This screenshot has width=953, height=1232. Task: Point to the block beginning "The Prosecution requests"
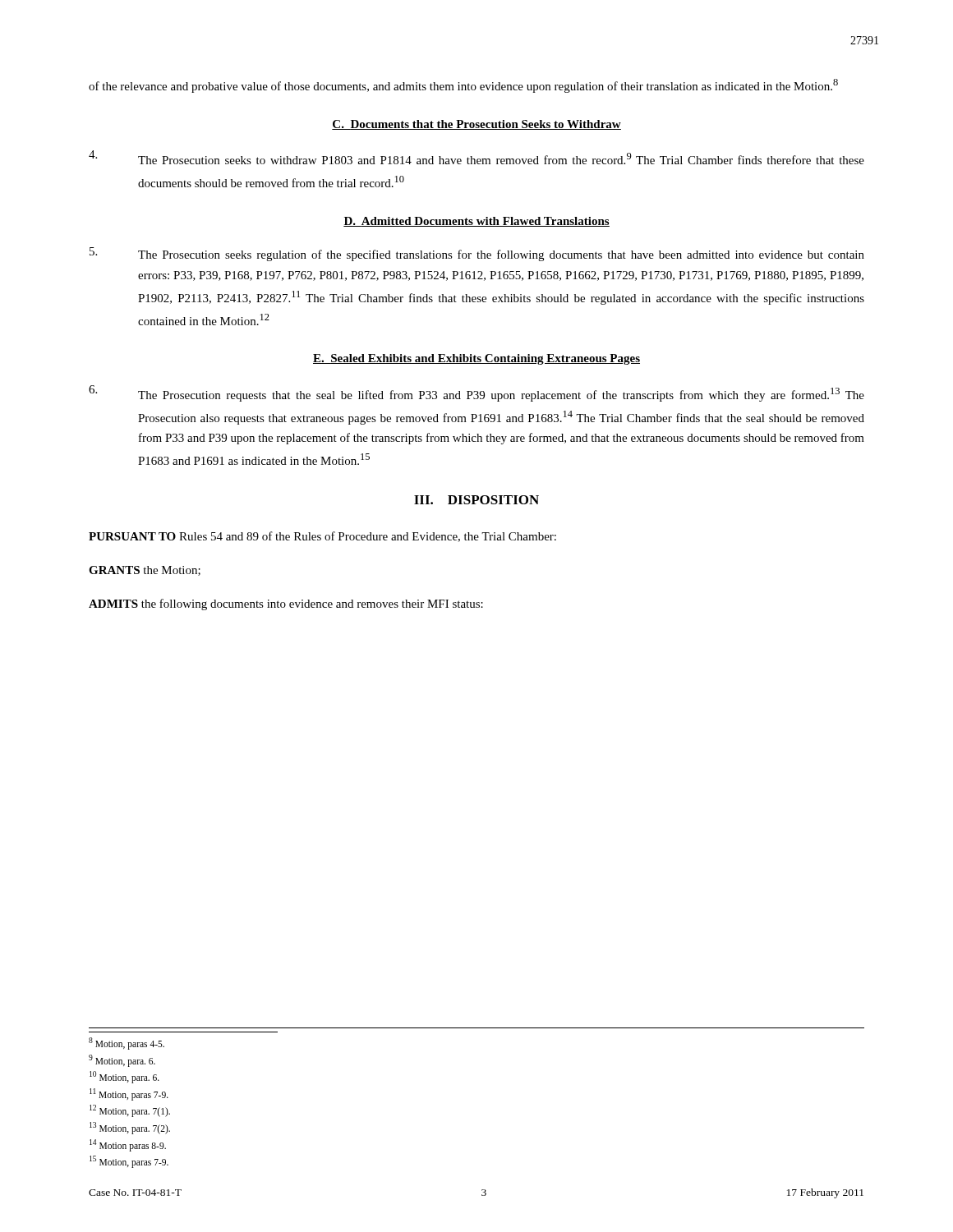pyautogui.click(x=476, y=427)
